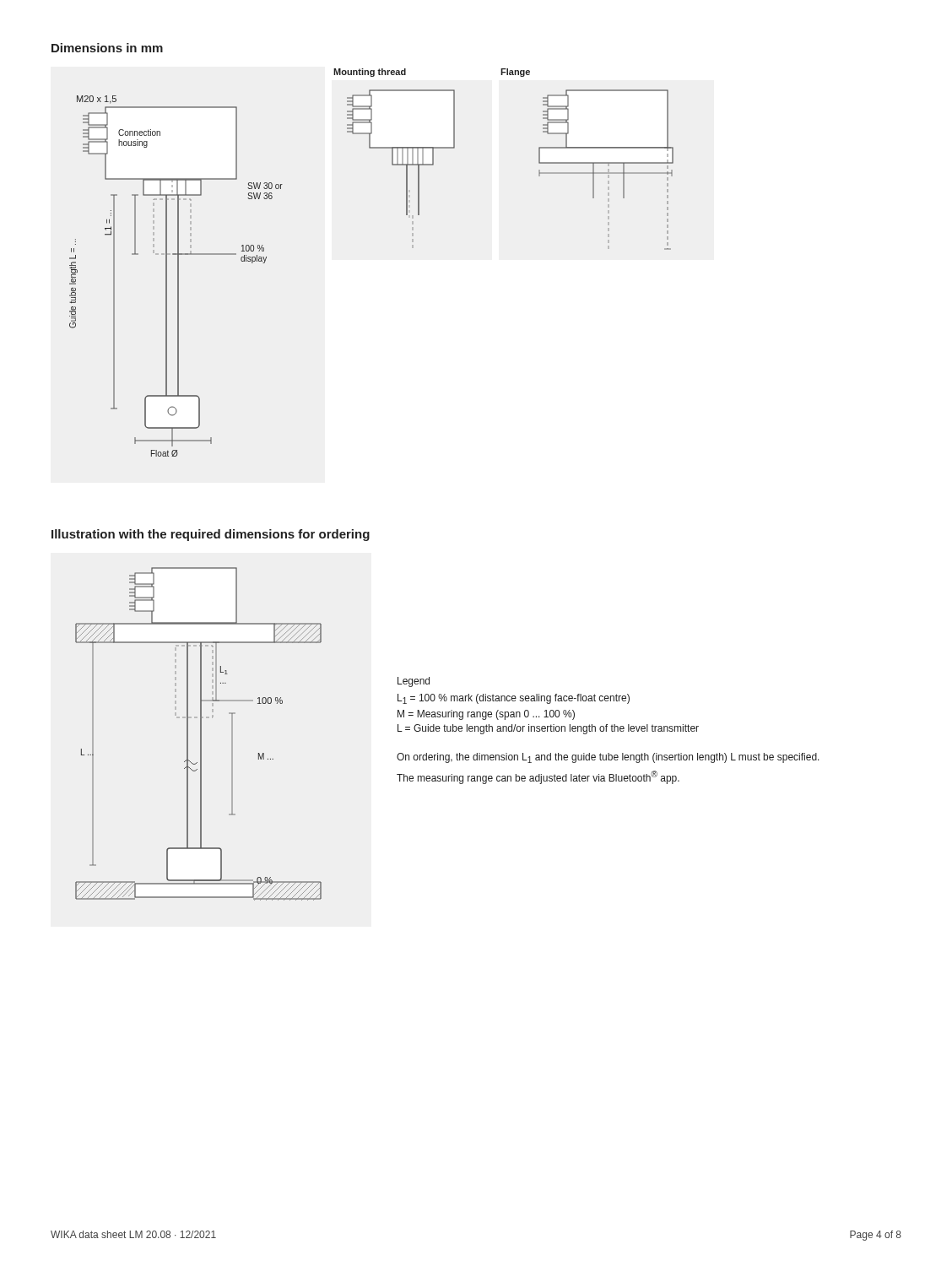Image resolution: width=952 pixels, height=1266 pixels.
Task: Select the text block with the text "On ordering, the dimension L1"
Action: click(608, 768)
